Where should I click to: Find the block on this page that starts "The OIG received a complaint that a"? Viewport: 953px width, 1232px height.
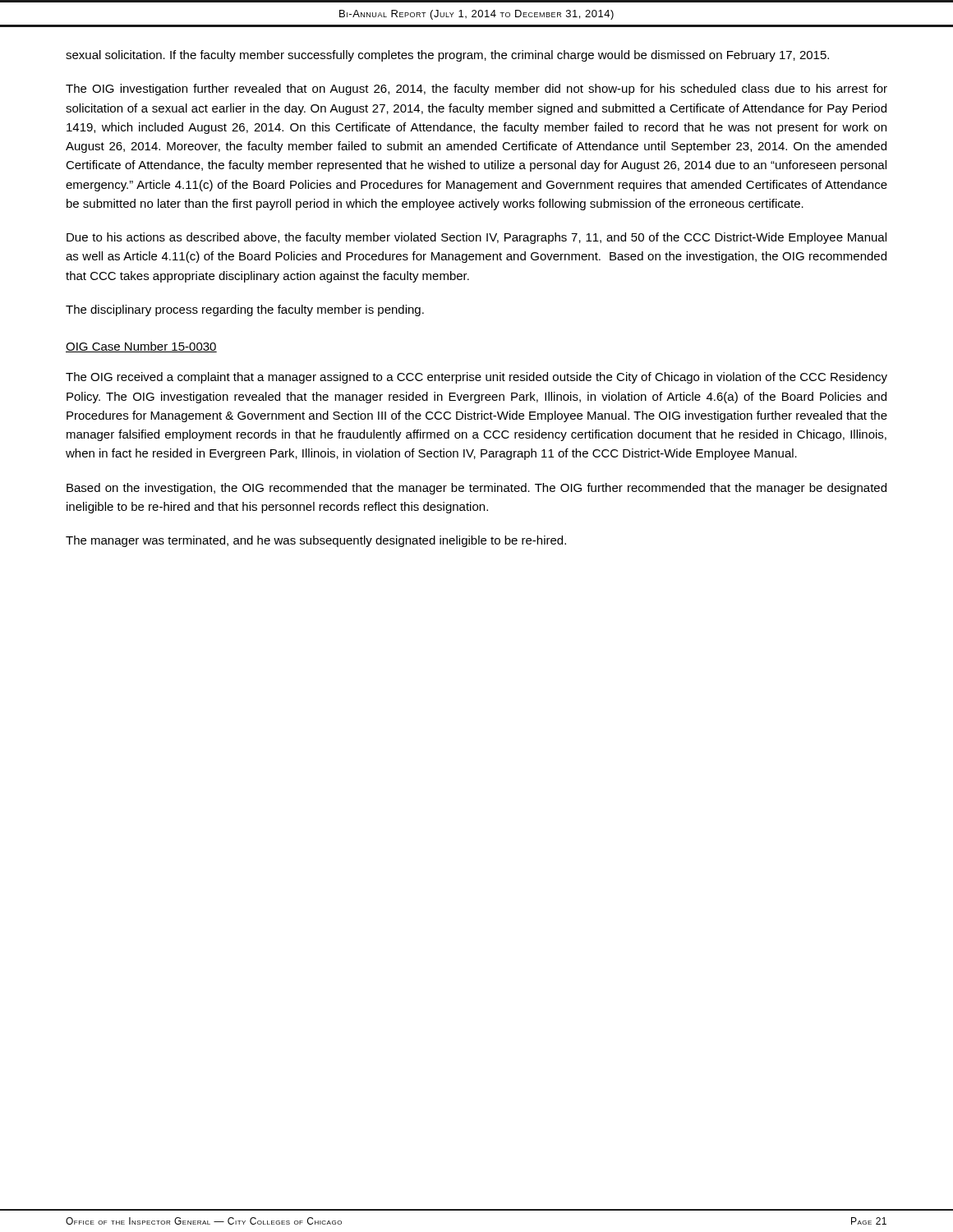coord(476,415)
